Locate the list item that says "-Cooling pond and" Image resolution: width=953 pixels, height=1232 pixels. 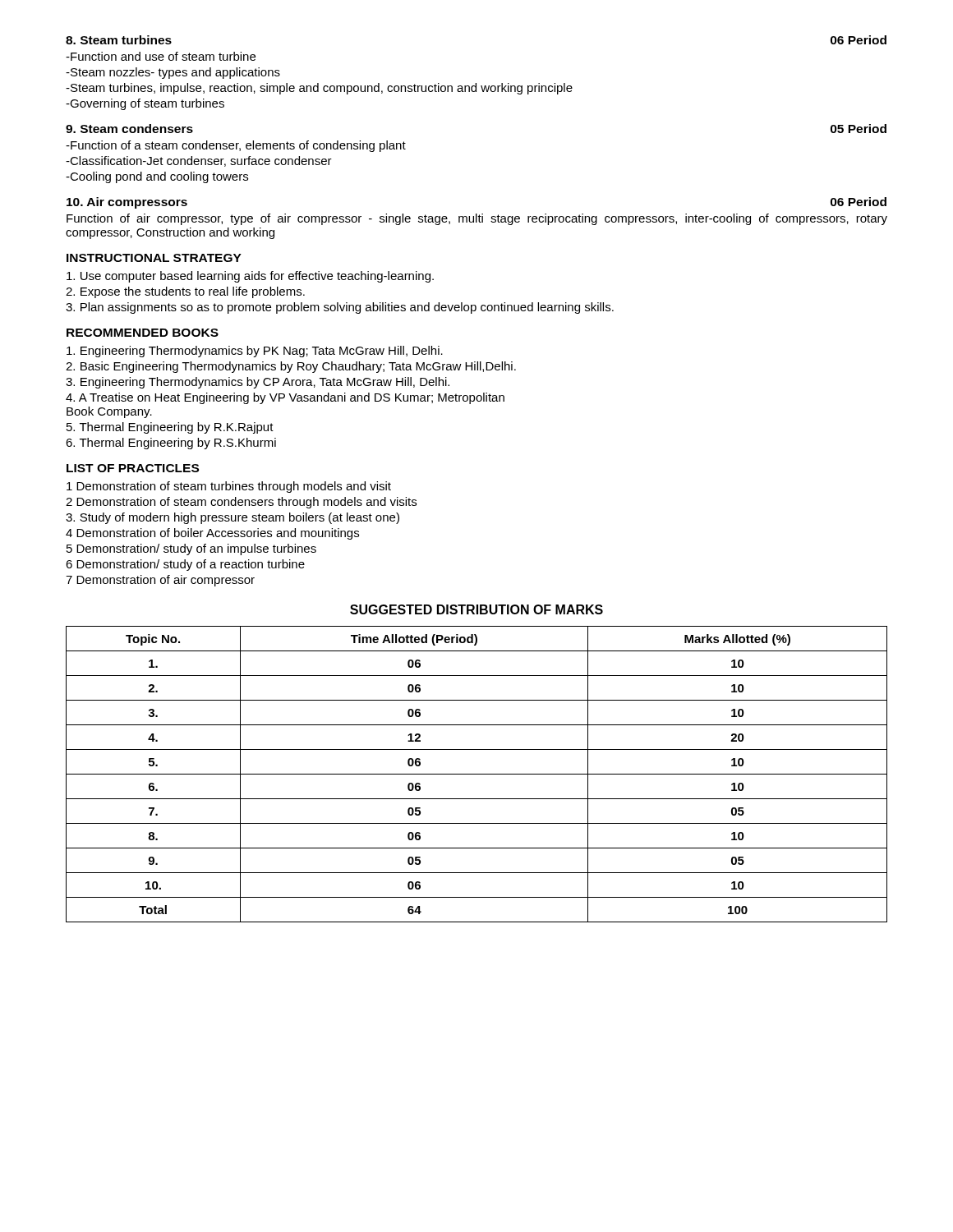pyautogui.click(x=157, y=176)
